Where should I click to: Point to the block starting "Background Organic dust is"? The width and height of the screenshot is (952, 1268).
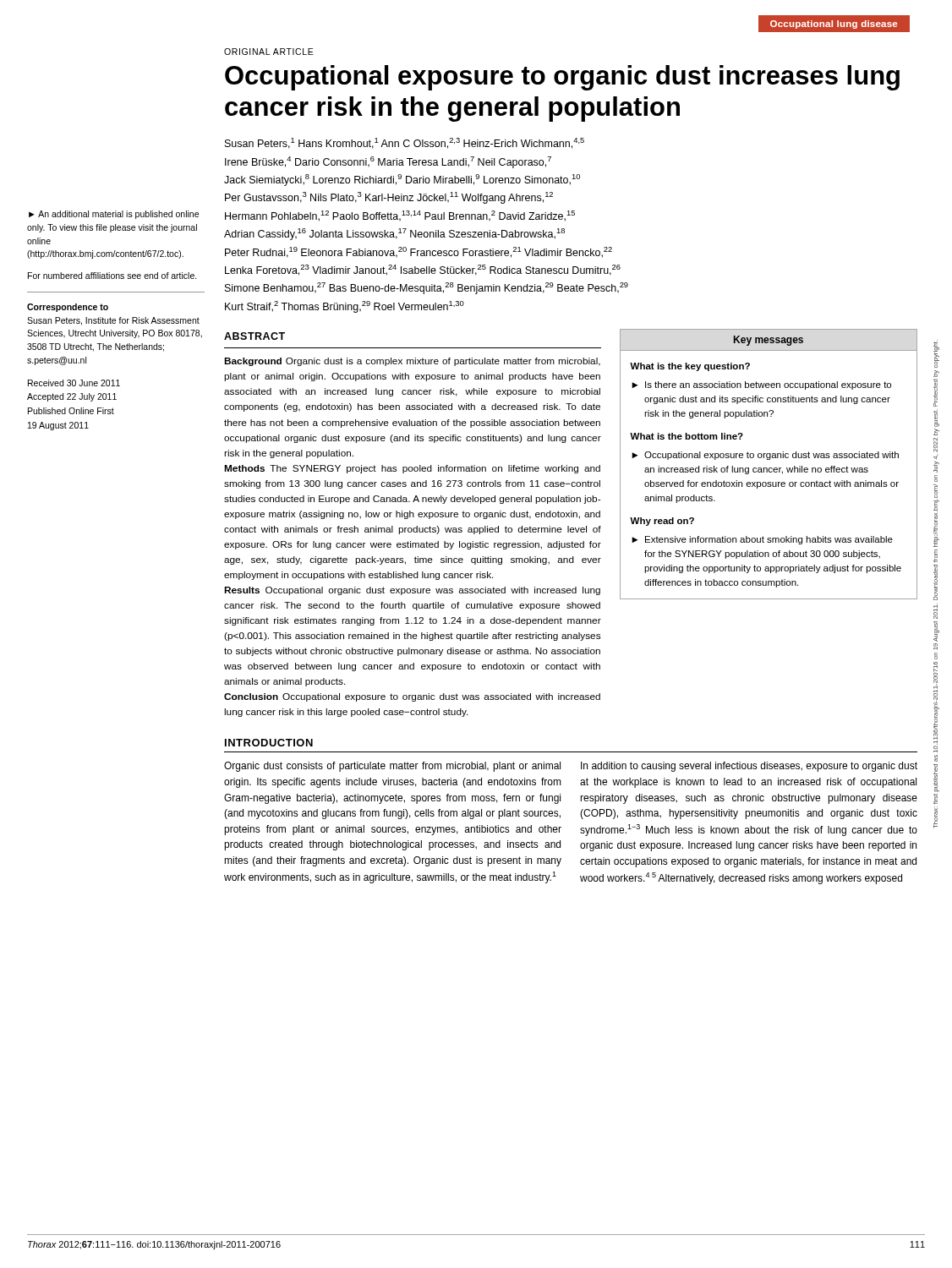412,537
